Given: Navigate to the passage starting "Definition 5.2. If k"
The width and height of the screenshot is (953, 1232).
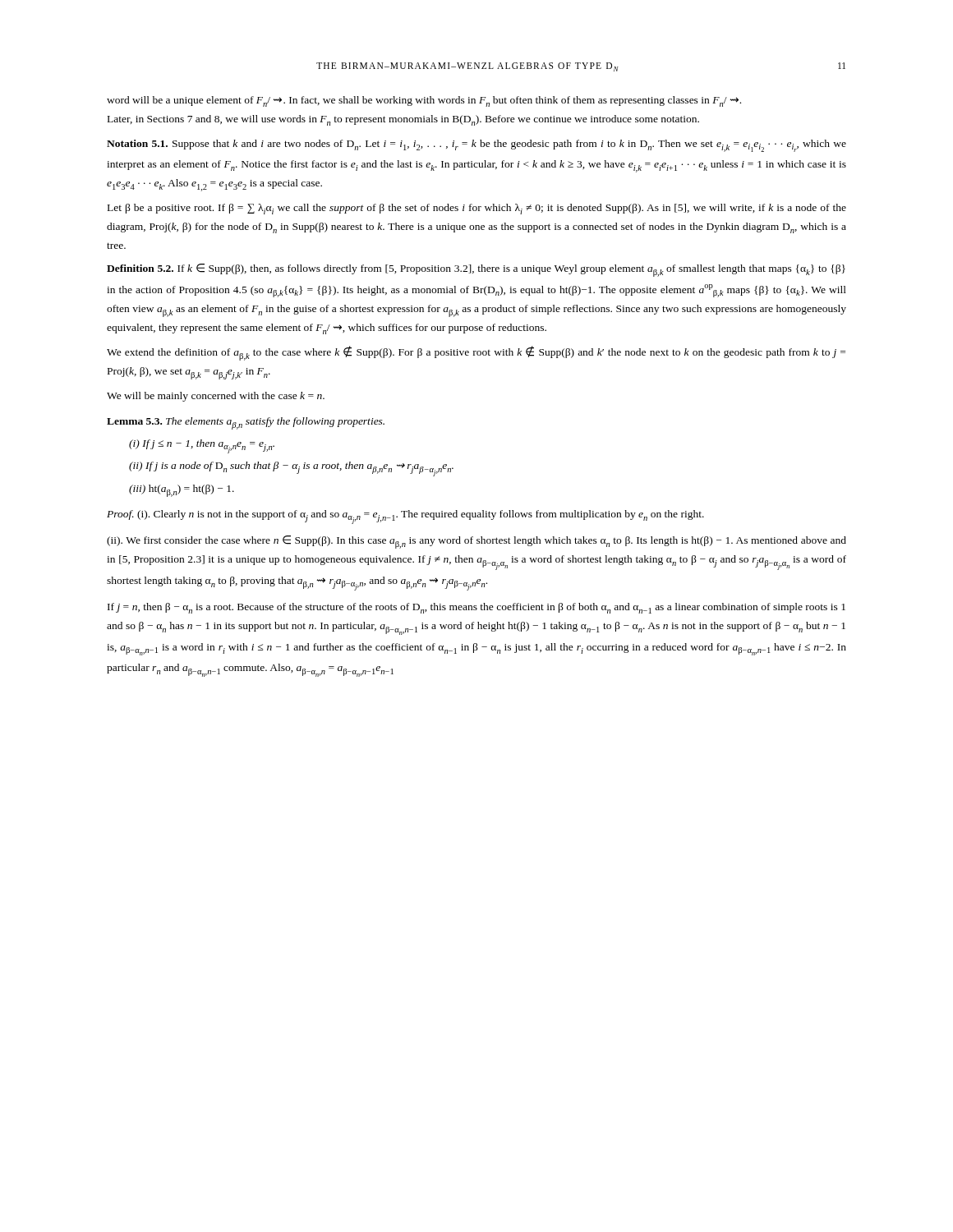Looking at the screenshot, I should coord(476,299).
